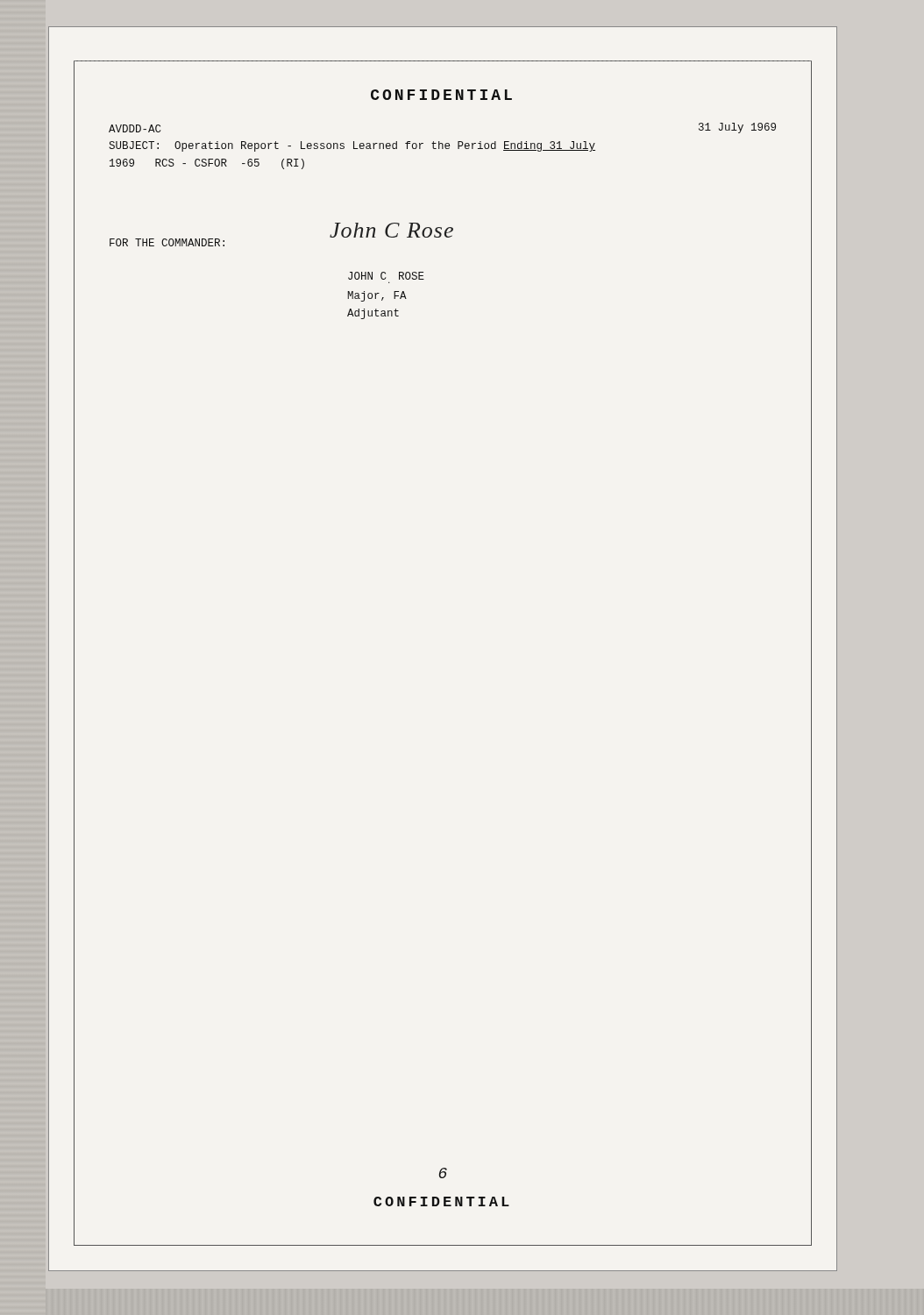Point to the region starting "FOR THE COMMANDER:"

pos(168,244)
